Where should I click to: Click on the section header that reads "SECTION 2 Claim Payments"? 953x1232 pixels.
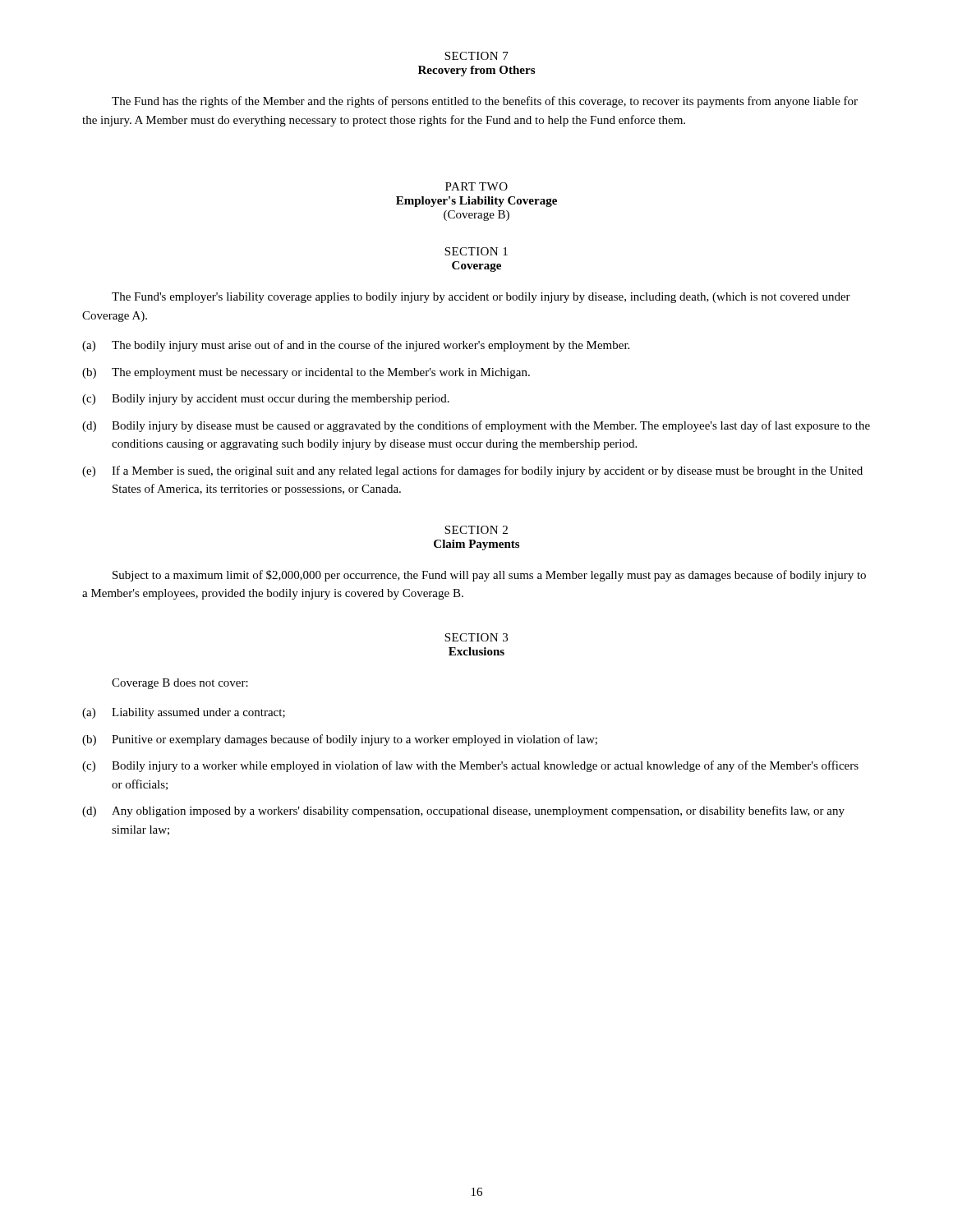click(x=476, y=537)
